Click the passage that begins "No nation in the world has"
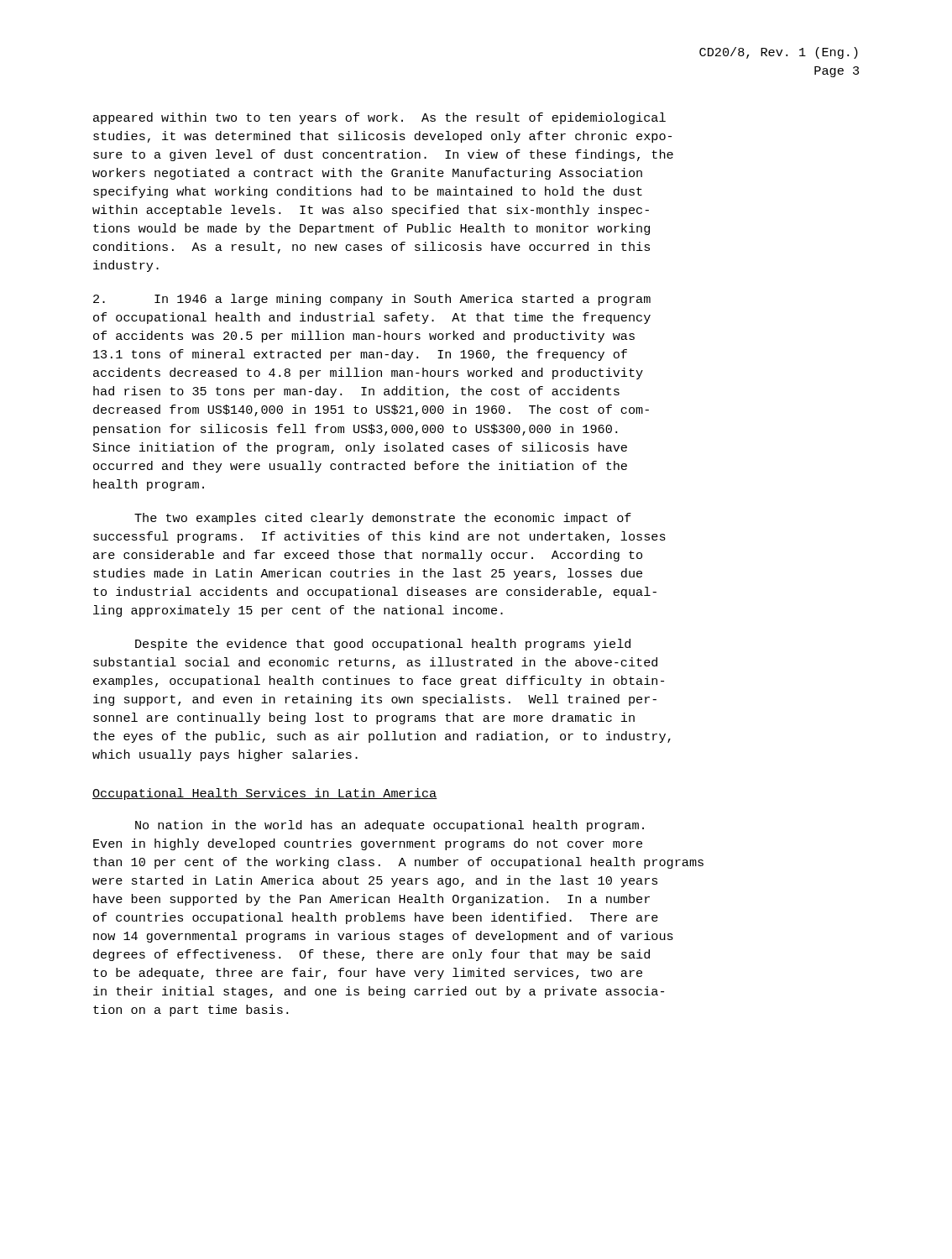Viewport: 952px width, 1259px height. pos(398,918)
